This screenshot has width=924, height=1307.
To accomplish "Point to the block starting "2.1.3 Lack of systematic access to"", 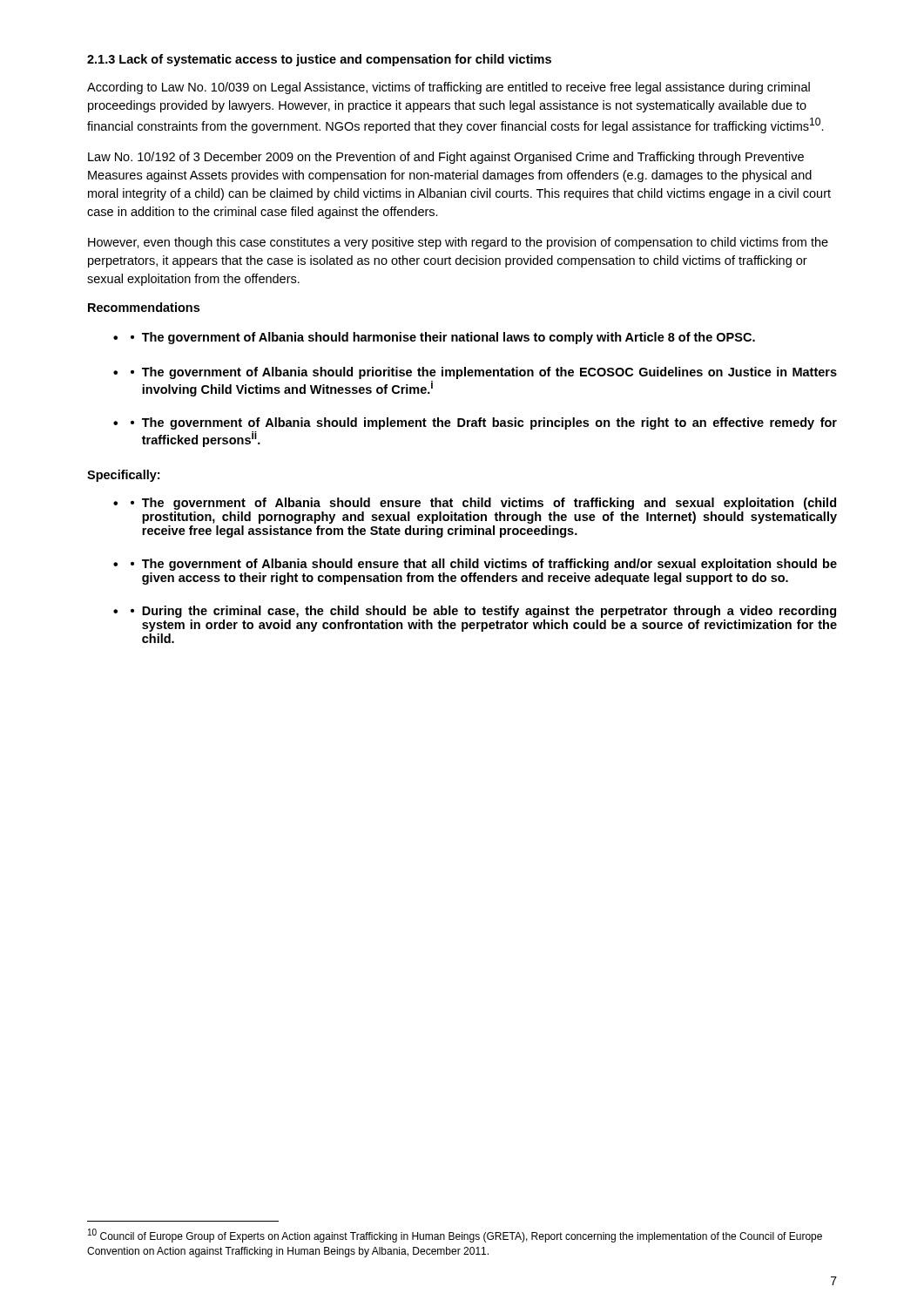I will (319, 59).
